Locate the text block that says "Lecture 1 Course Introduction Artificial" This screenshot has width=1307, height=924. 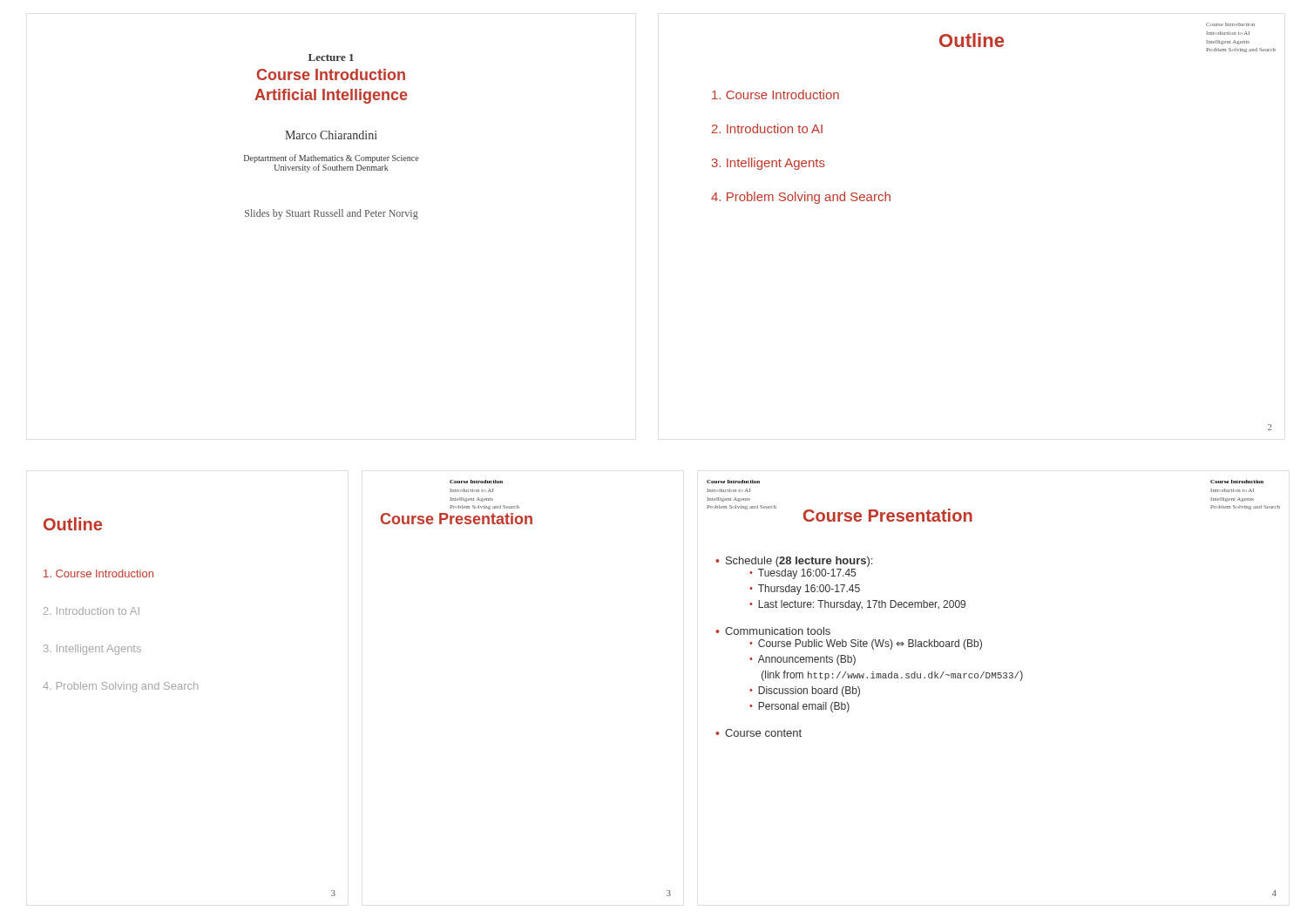point(331,78)
